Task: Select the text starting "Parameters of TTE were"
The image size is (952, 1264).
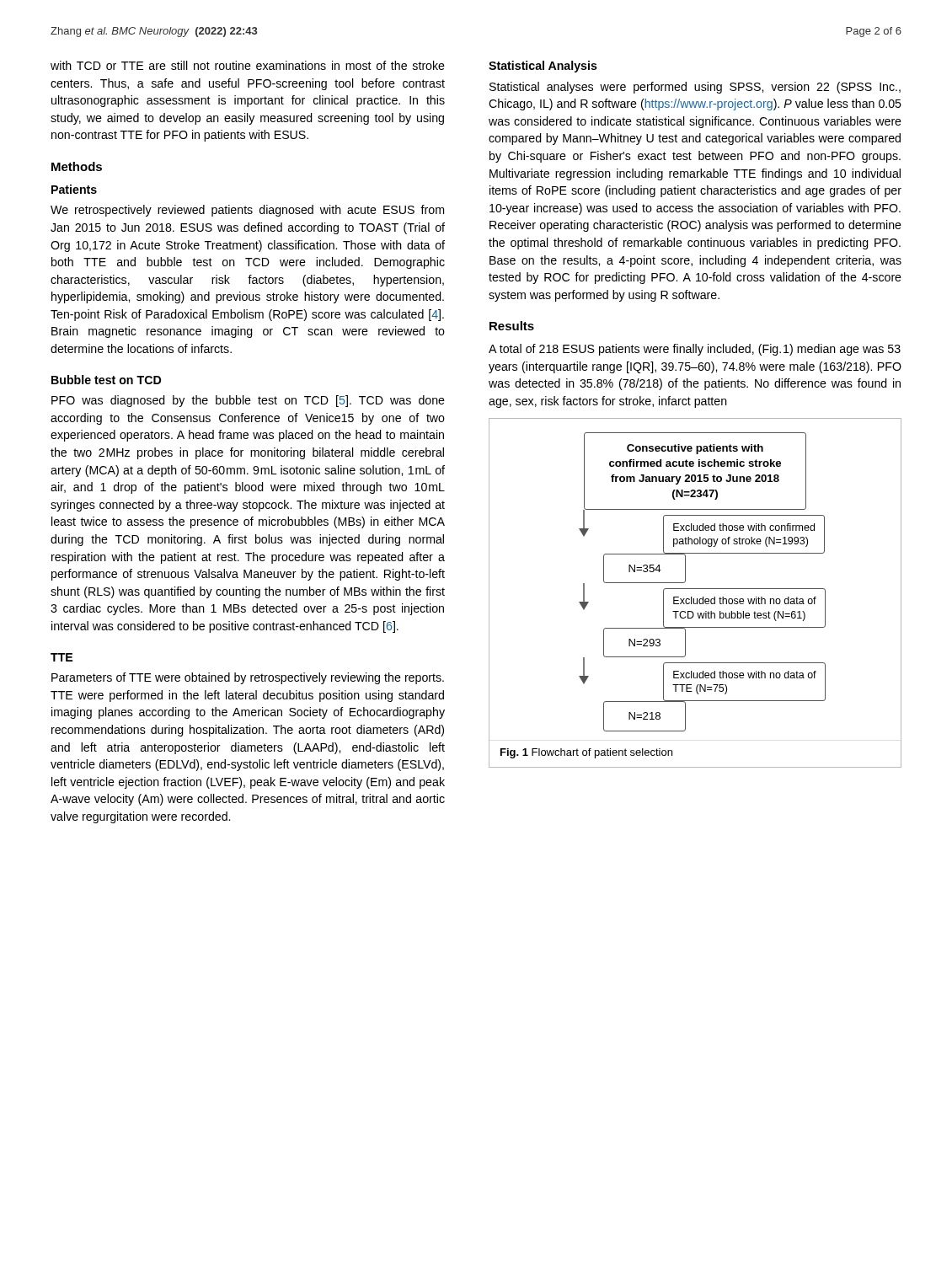Action: click(248, 747)
